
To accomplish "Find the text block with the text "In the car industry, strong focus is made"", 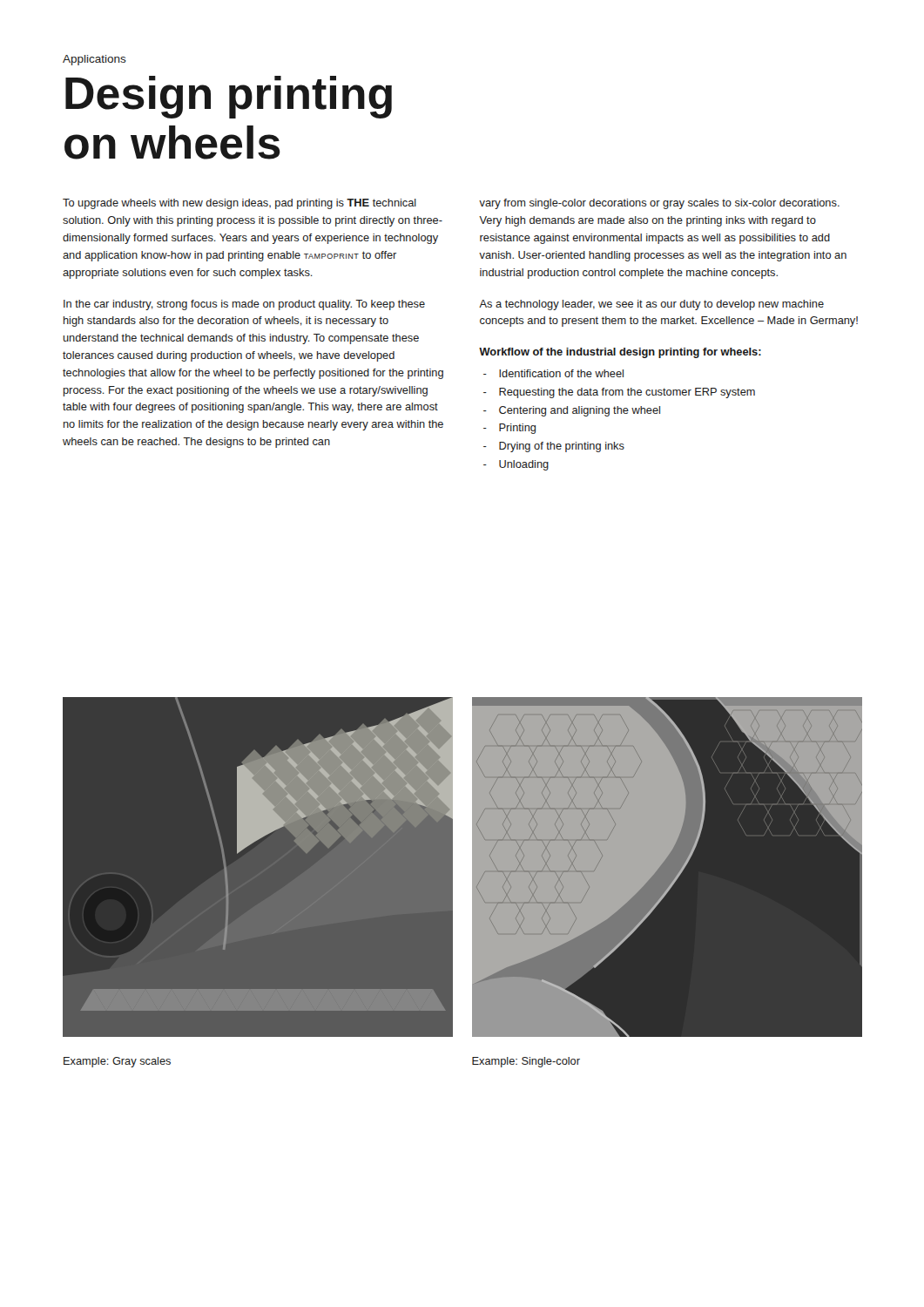I will coord(253,372).
